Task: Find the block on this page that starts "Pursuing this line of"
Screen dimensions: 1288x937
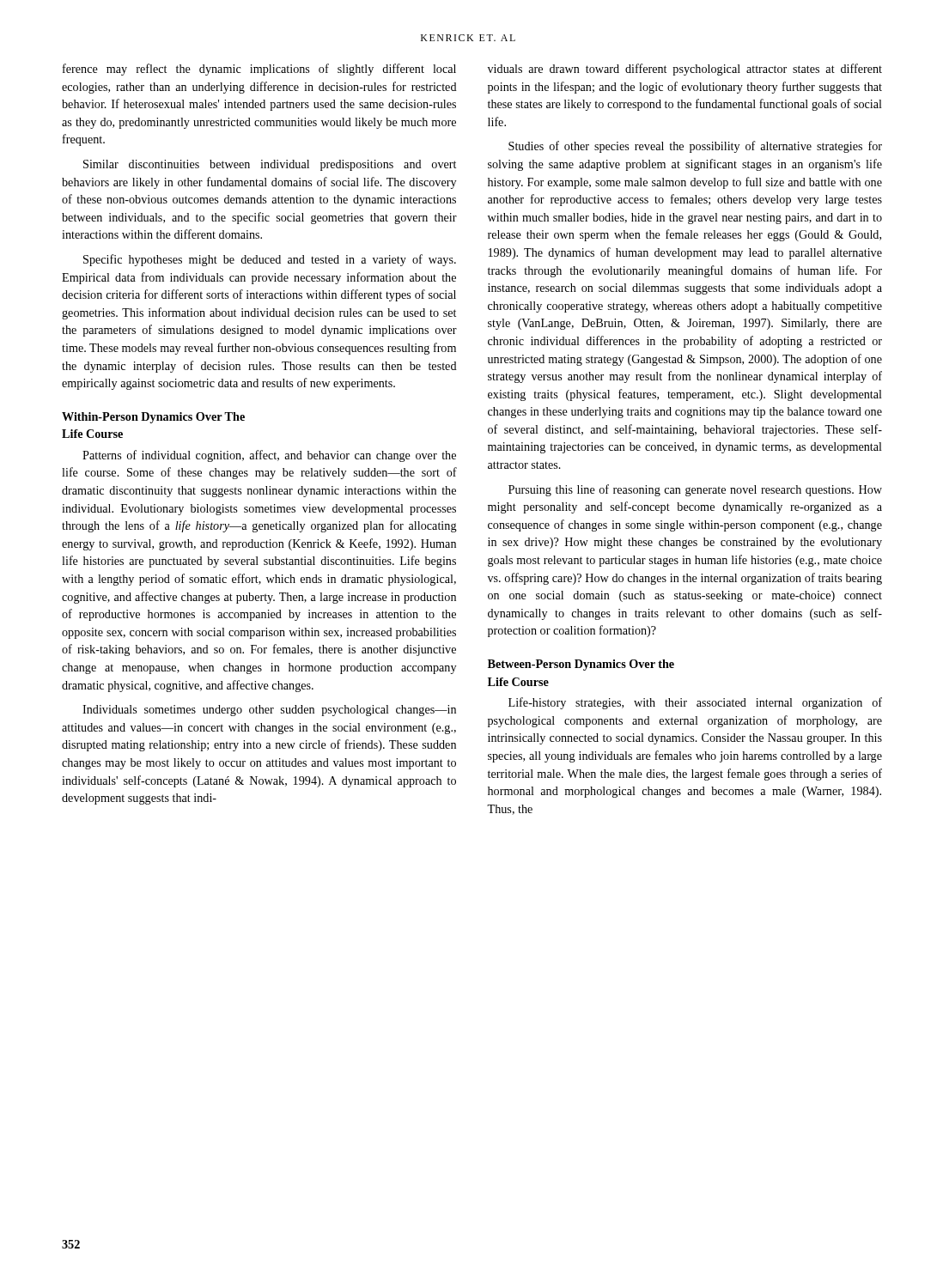Action: 685,560
